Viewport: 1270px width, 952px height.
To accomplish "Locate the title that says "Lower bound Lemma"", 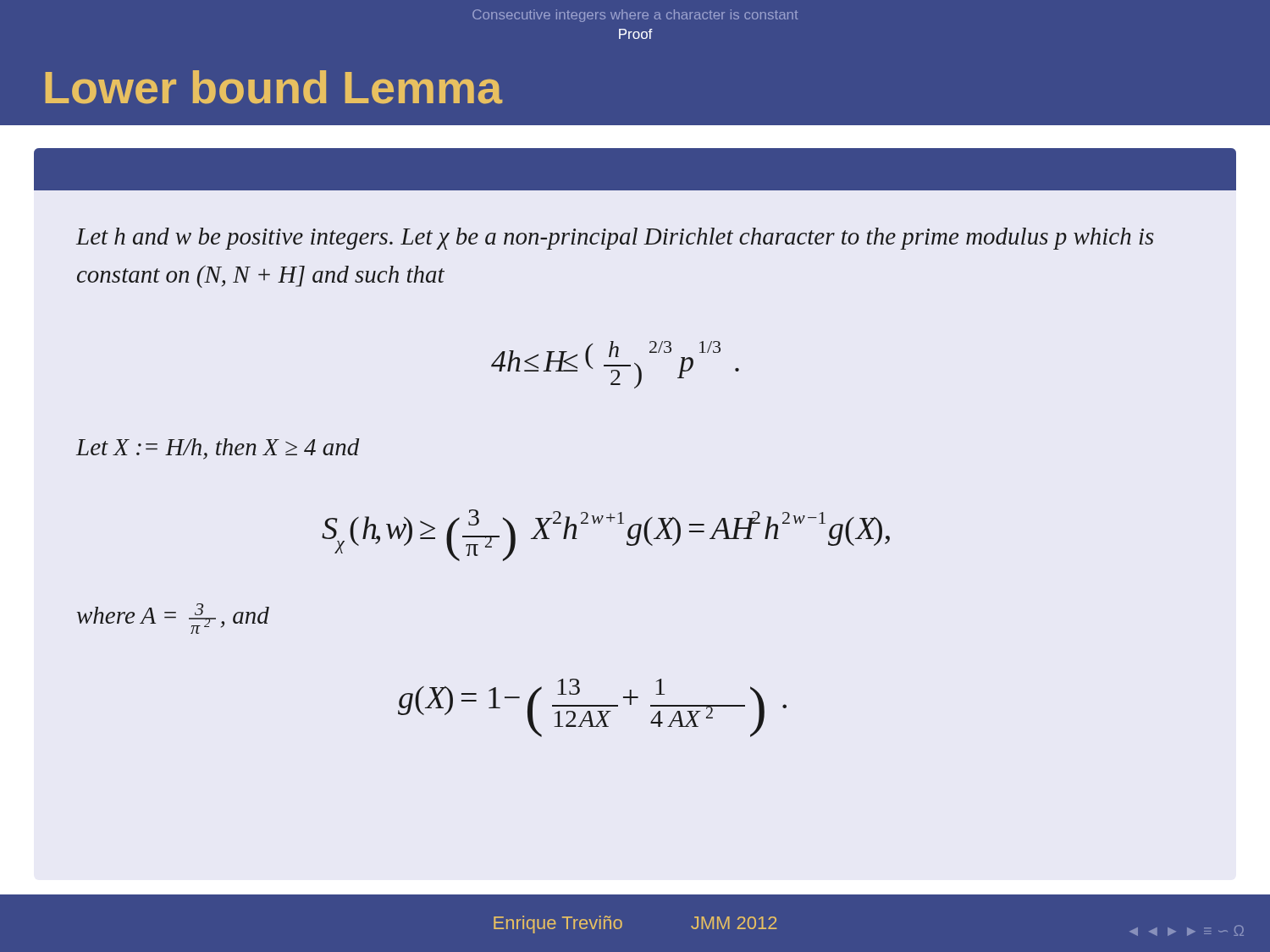I will pyautogui.click(x=272, y=87).
